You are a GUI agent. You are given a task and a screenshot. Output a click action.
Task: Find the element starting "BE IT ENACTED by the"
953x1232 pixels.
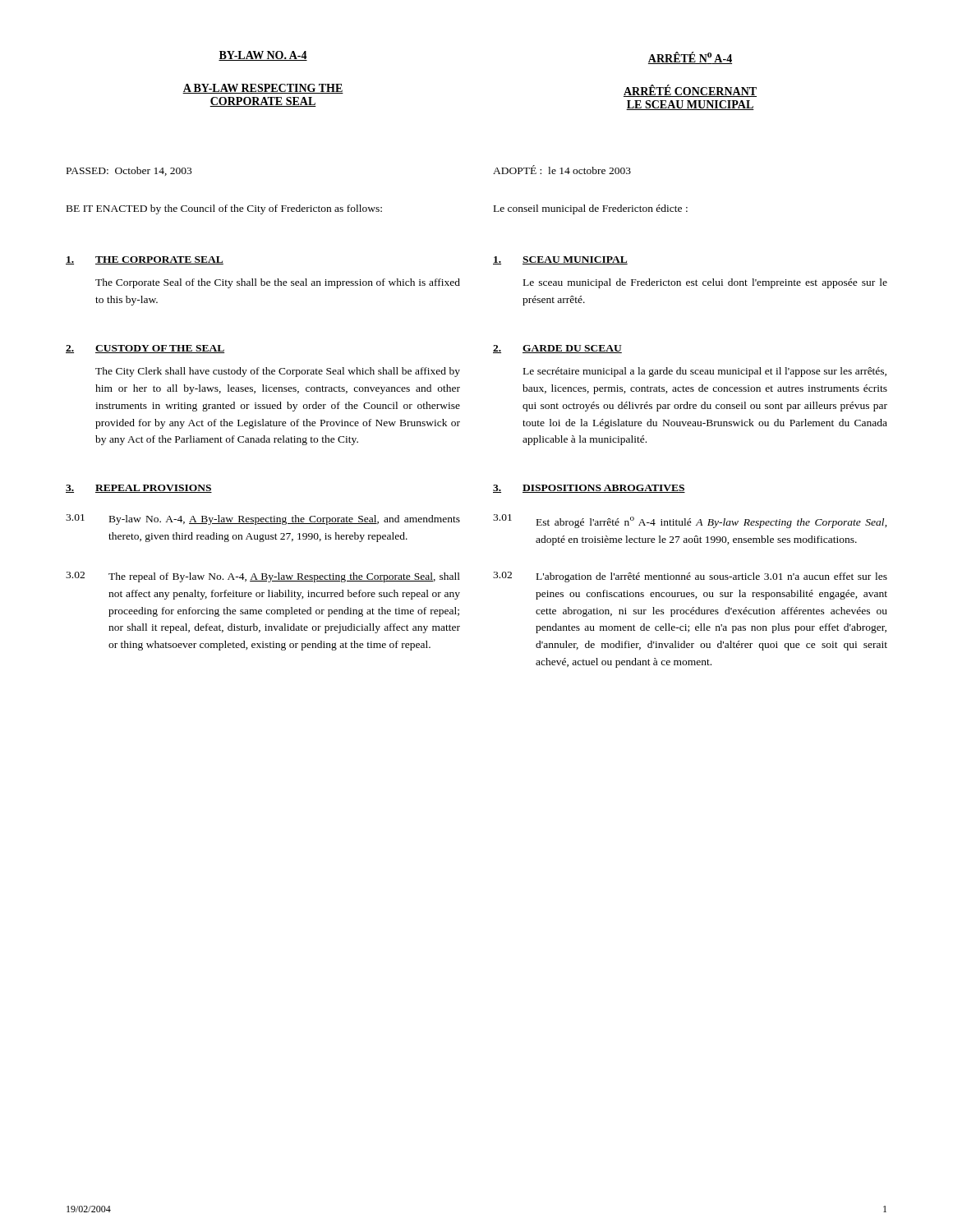[224, 208]
